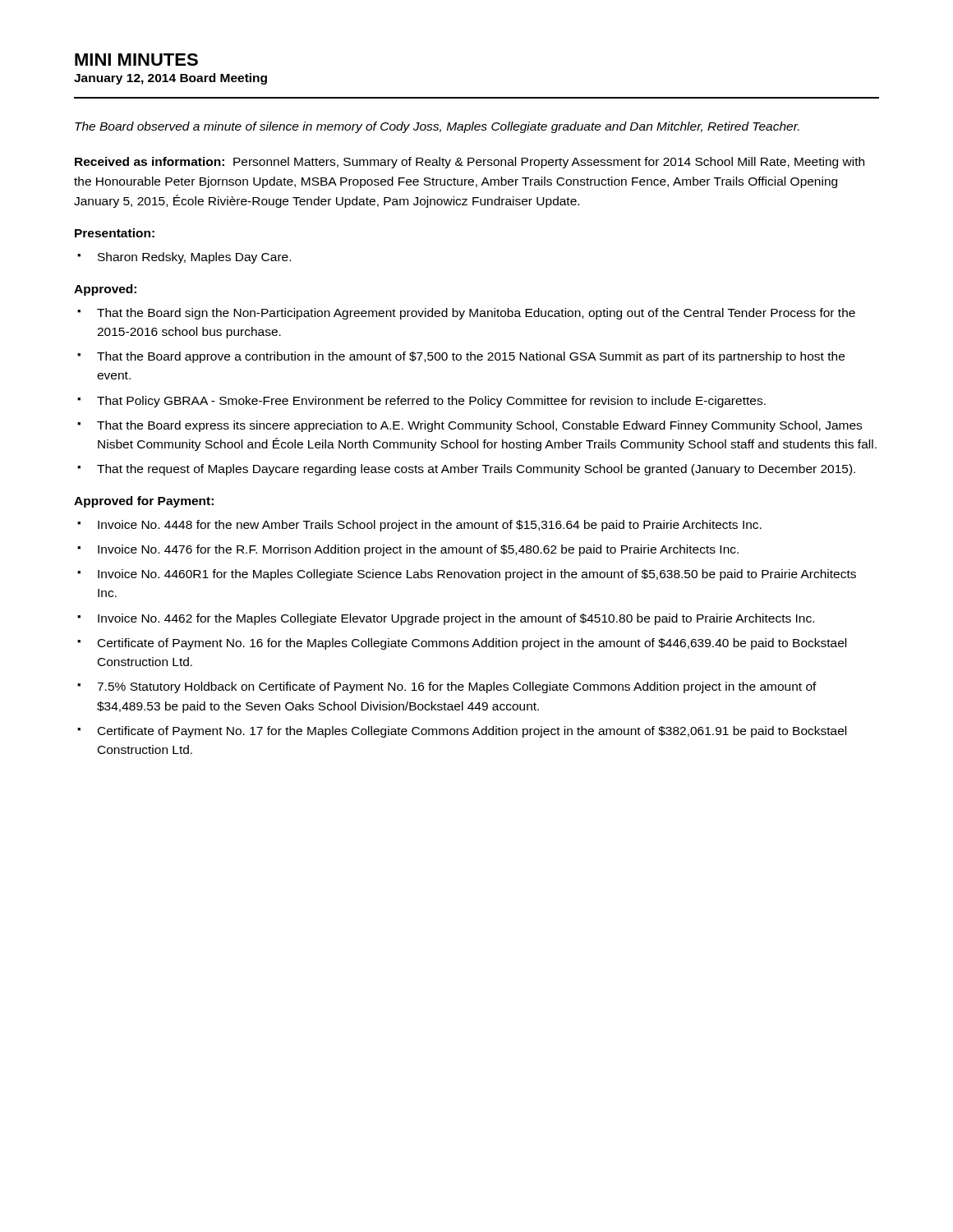Point to the title beginning "MINI MINUTES January 12, 2014"
Screen dimensions: 1232x953
[136, 60]
